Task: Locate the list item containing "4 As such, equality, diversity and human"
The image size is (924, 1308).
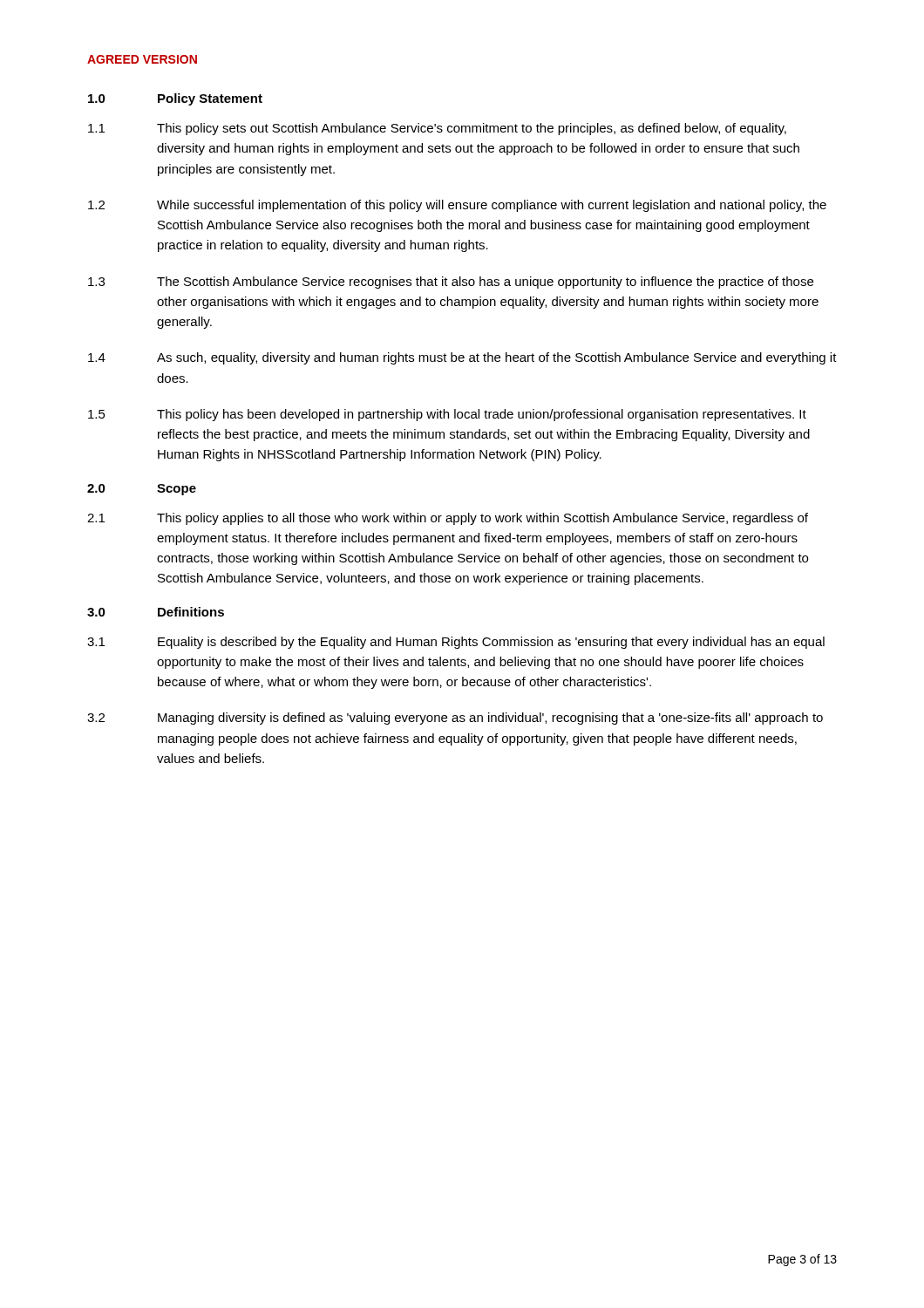Action: coord(462,368)
